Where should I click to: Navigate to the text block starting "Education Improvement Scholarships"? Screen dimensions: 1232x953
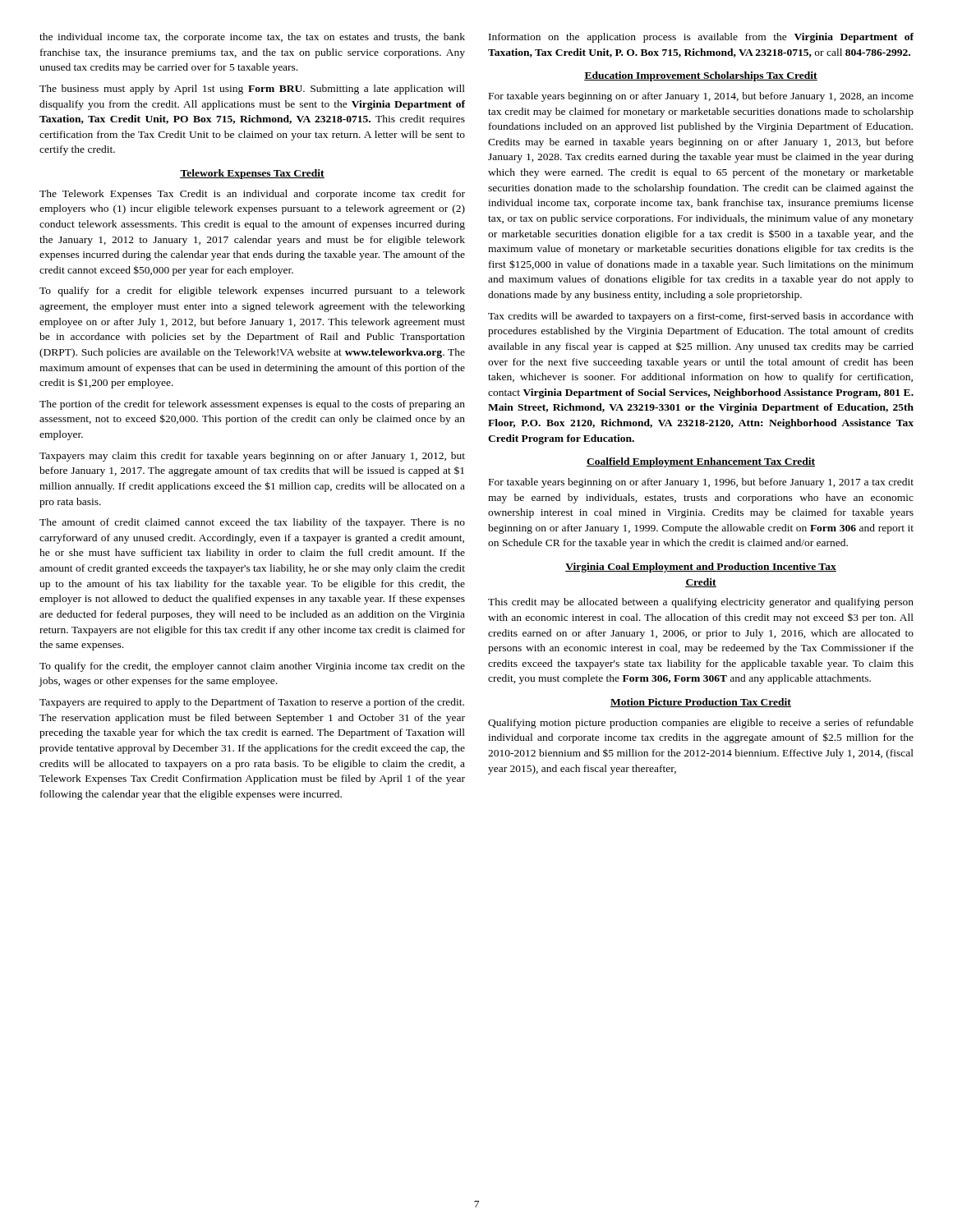(x=701, y=76)
